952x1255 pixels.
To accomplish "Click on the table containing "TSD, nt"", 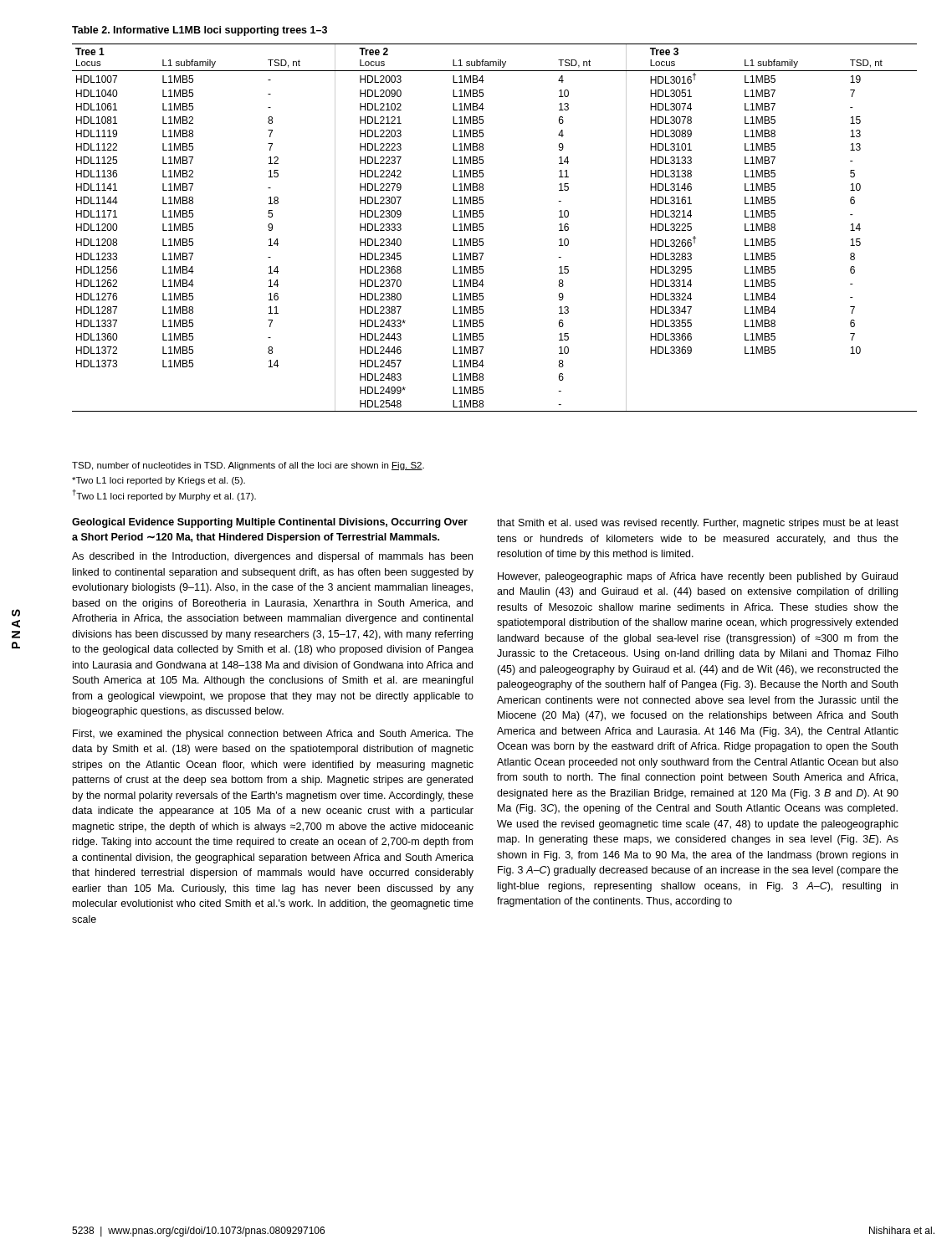I will click(x=494, y=228).
